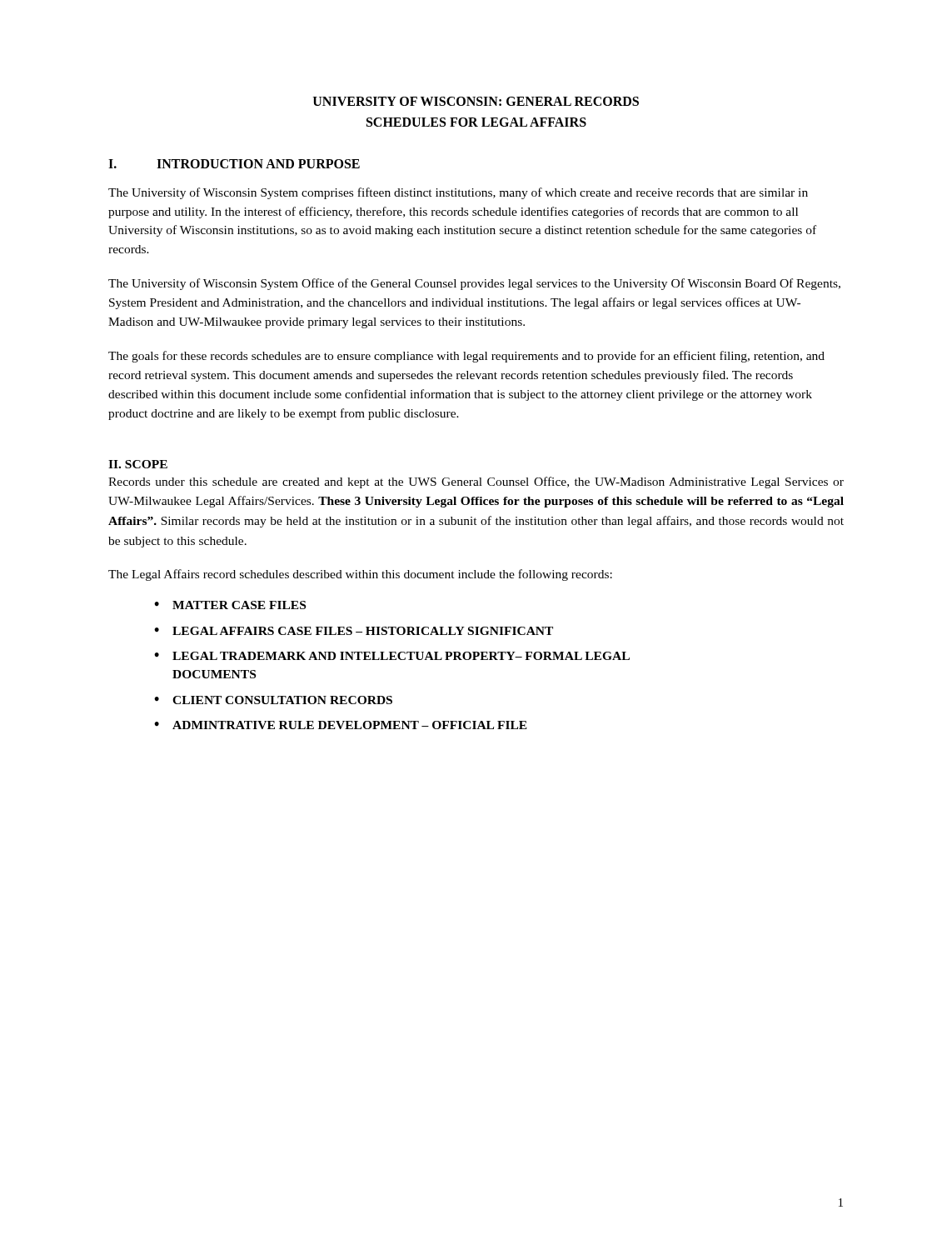
Task: Find the block on this page that starts "• LEGAL TRADEMARK"
Action: pos(392,665)
